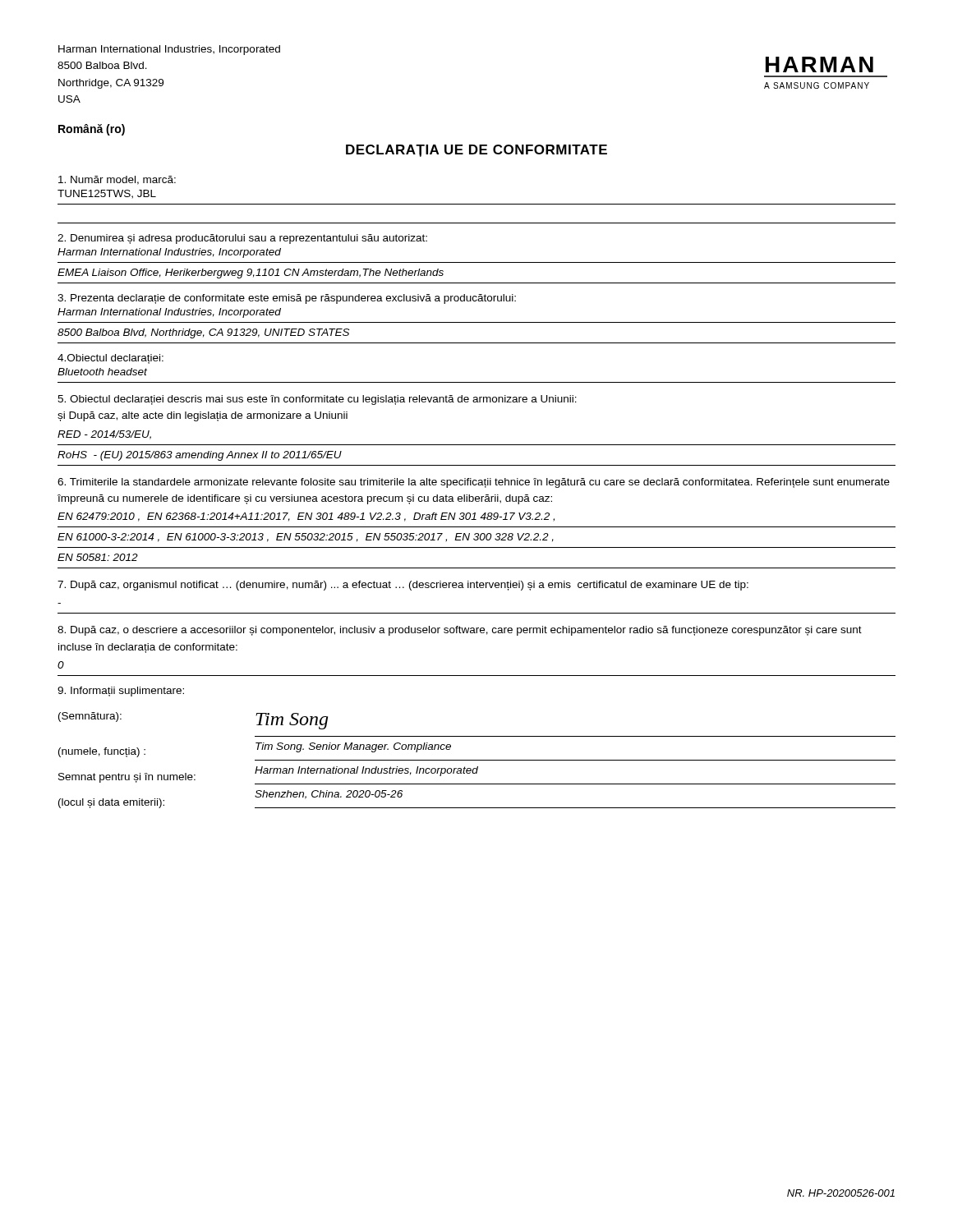Locate the illustration
Viewport: 953px width, 1232px height.
coord(575,720)
